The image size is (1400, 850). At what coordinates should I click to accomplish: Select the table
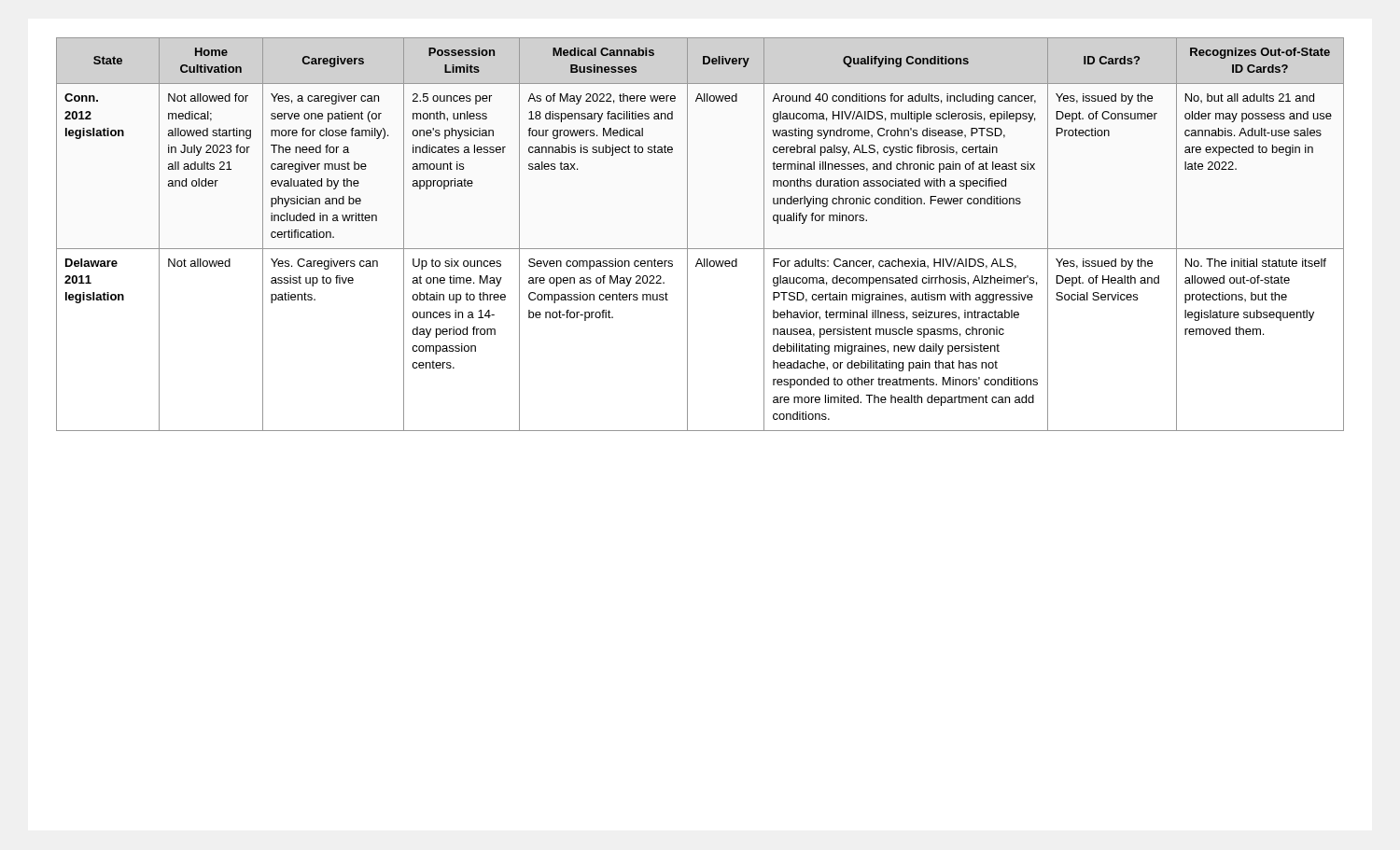click(x=700, y=234)
